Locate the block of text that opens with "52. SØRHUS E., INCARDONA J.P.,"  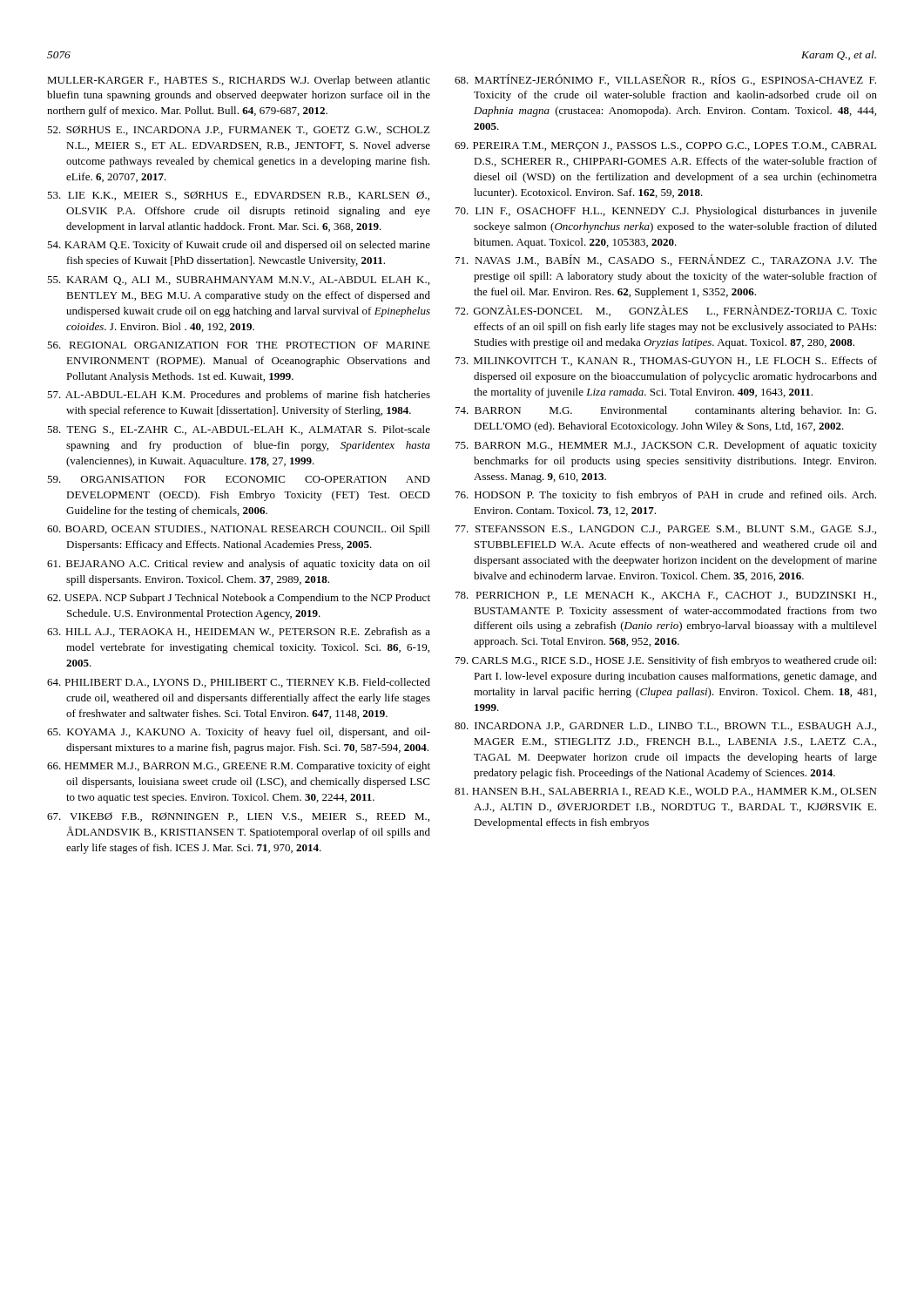[x=239, y=153]
